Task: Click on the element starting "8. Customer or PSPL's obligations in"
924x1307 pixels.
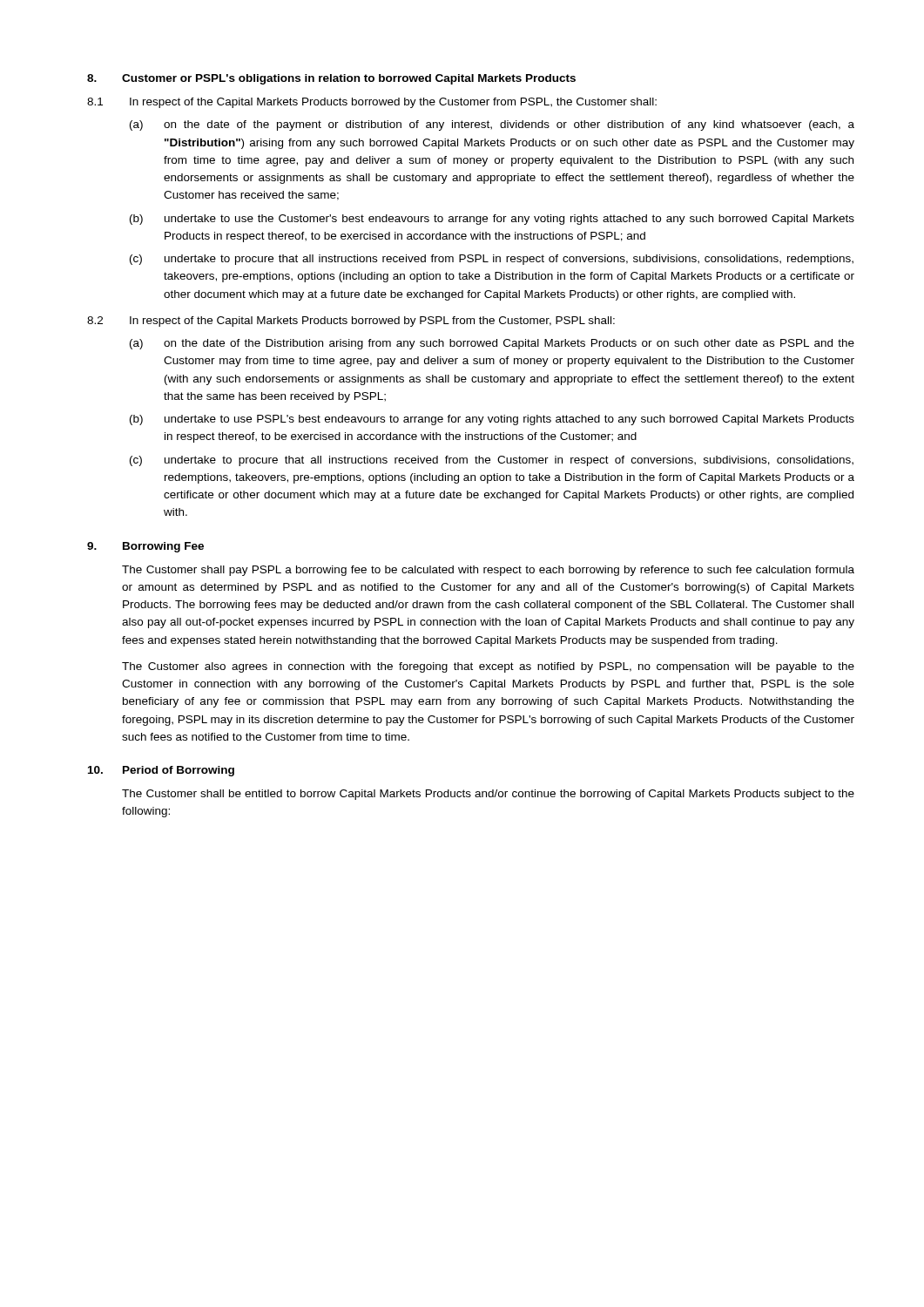Action: (332, 78)
